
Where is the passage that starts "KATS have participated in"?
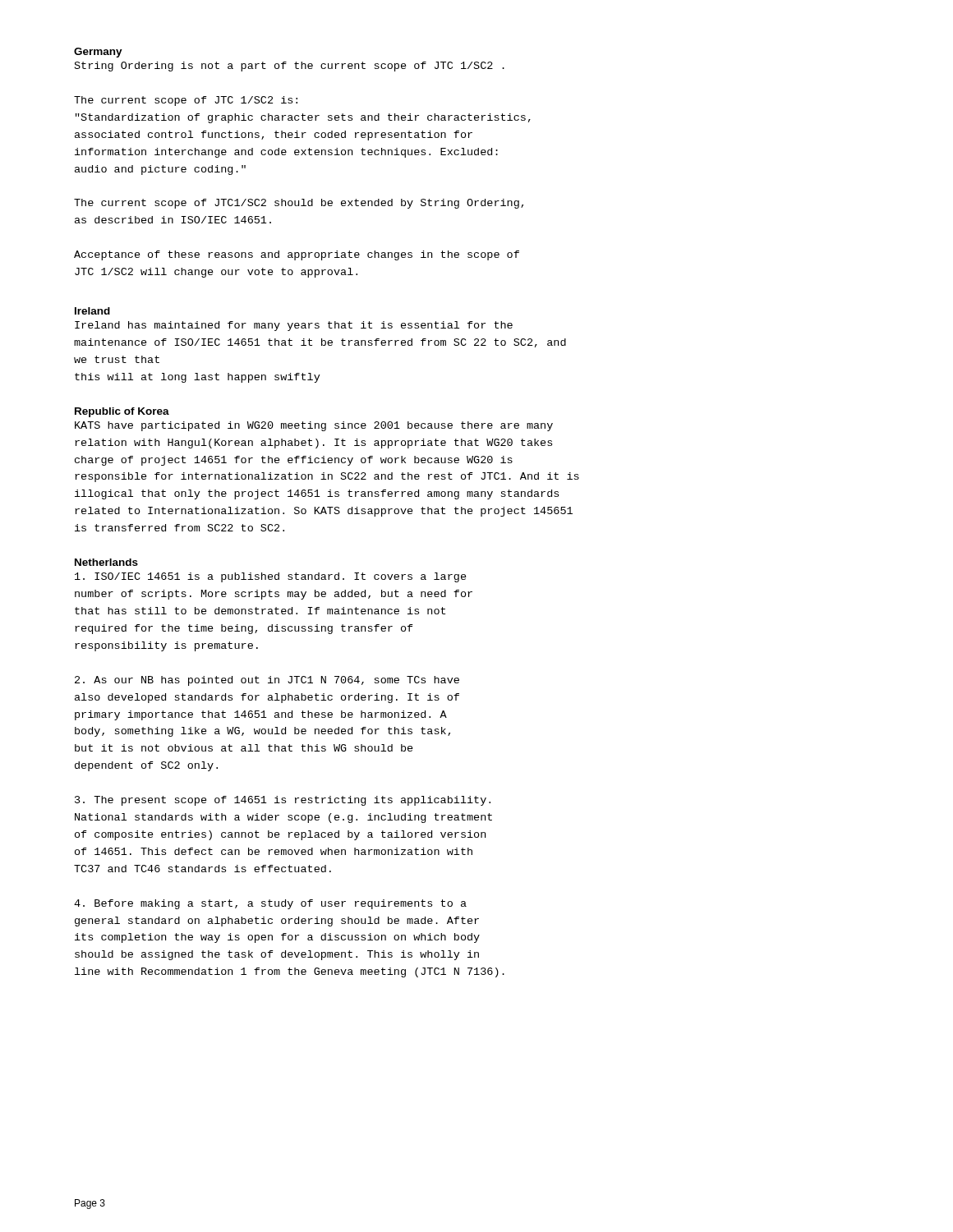327,477
